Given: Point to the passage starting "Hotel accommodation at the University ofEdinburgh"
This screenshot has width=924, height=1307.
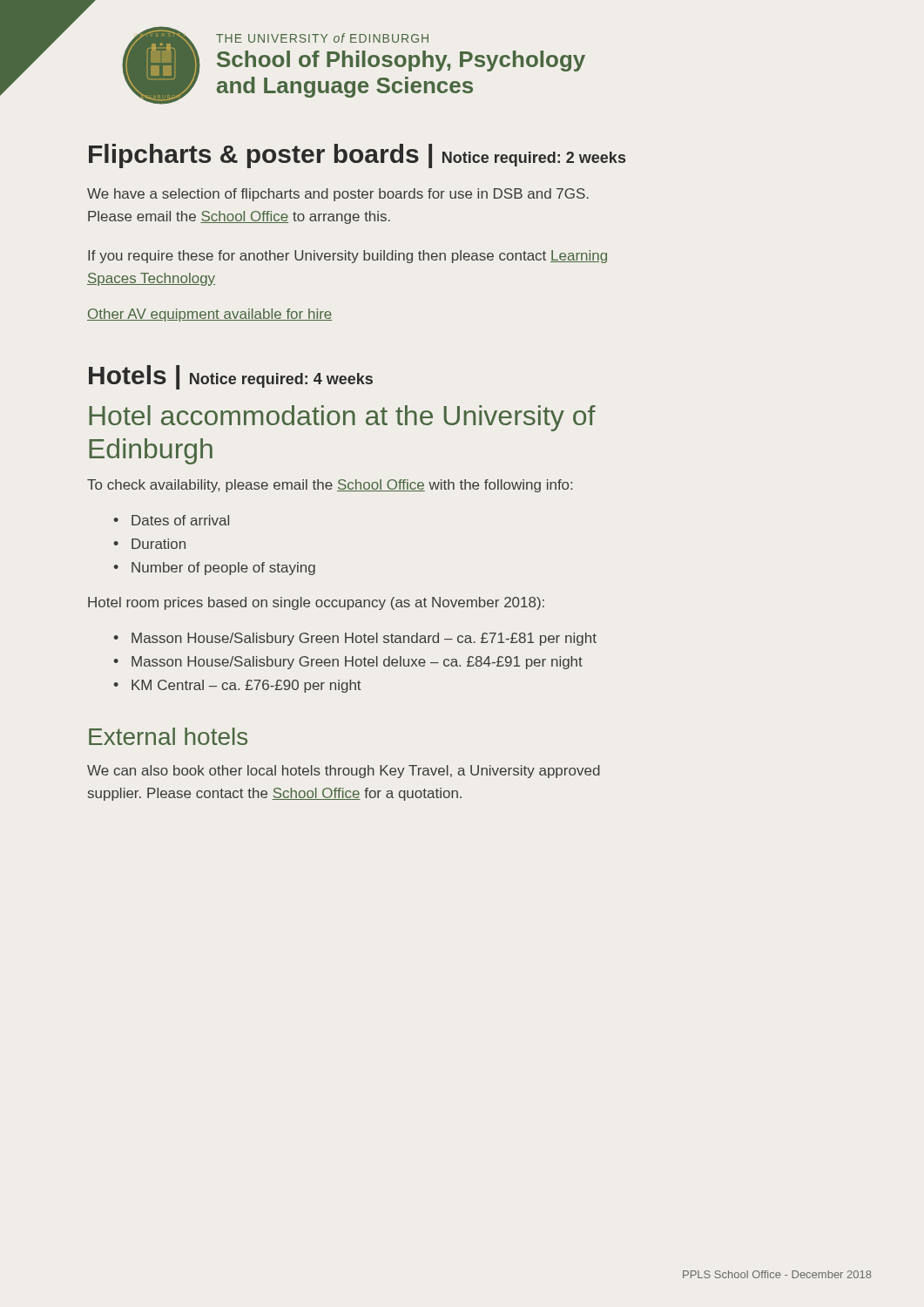Looking at the screenshot, I should click(x=341, y=432).
